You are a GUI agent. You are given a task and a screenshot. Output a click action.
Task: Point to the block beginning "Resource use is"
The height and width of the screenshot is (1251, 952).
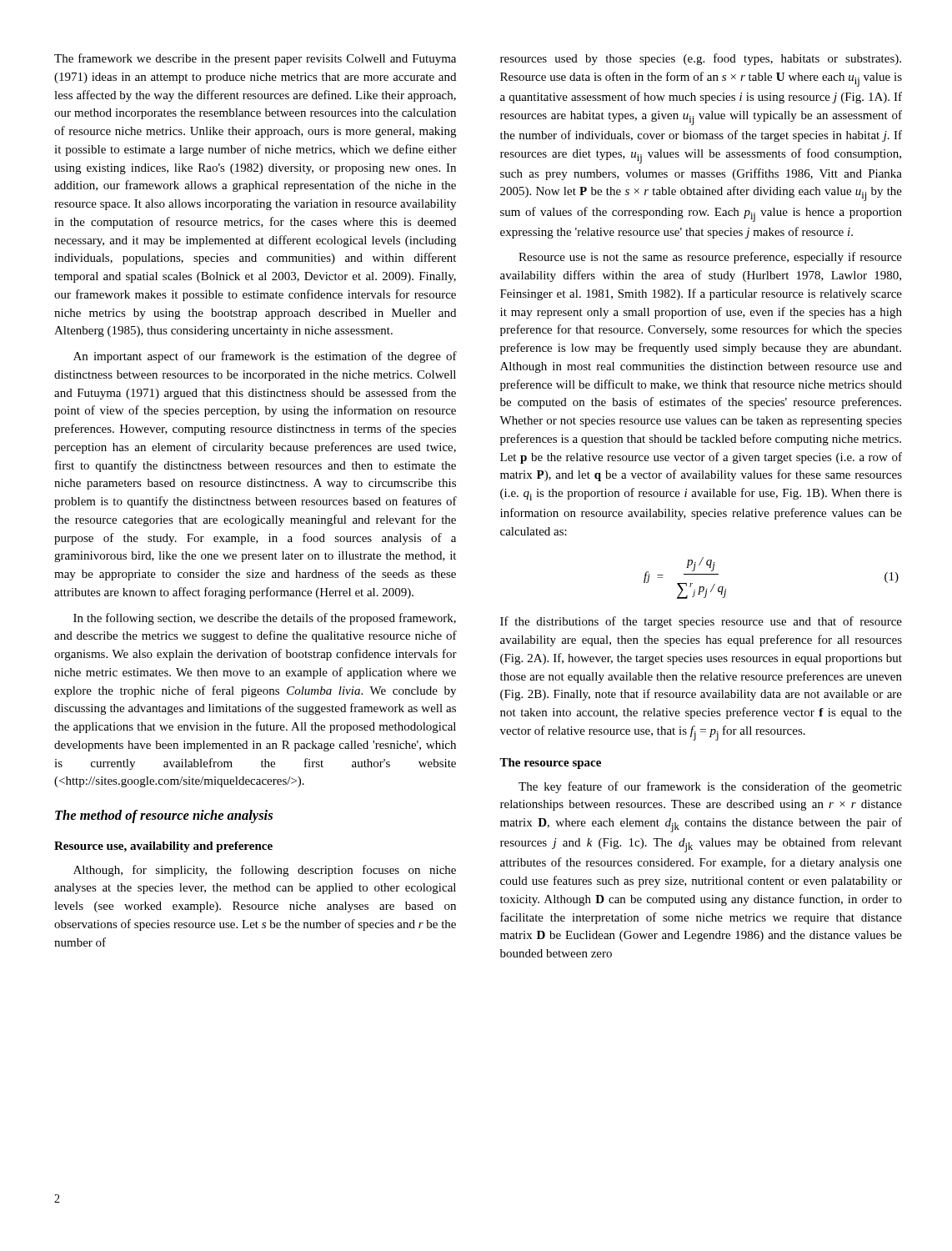701,395
